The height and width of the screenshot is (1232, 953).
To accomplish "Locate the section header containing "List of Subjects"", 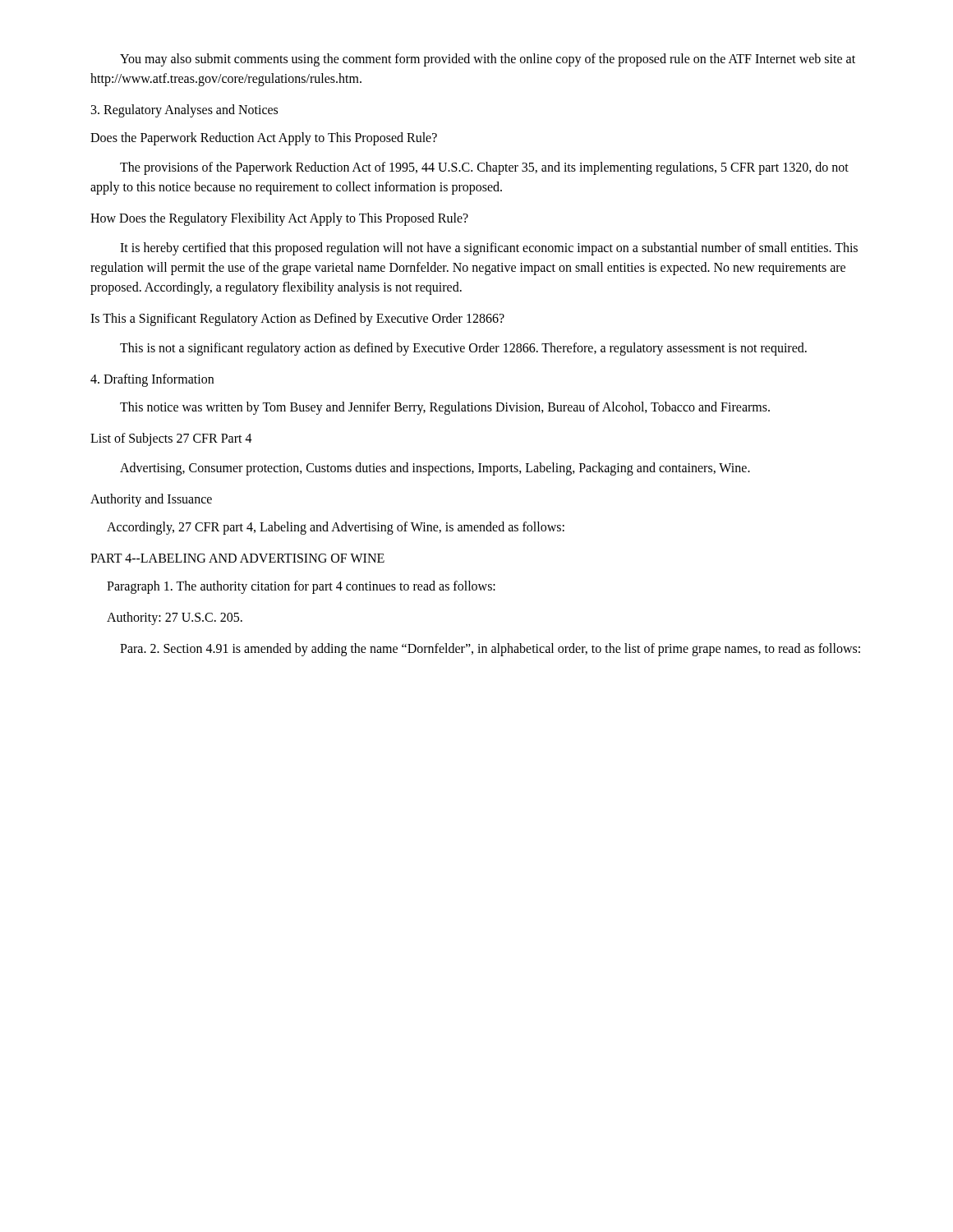I will [171, 438].
